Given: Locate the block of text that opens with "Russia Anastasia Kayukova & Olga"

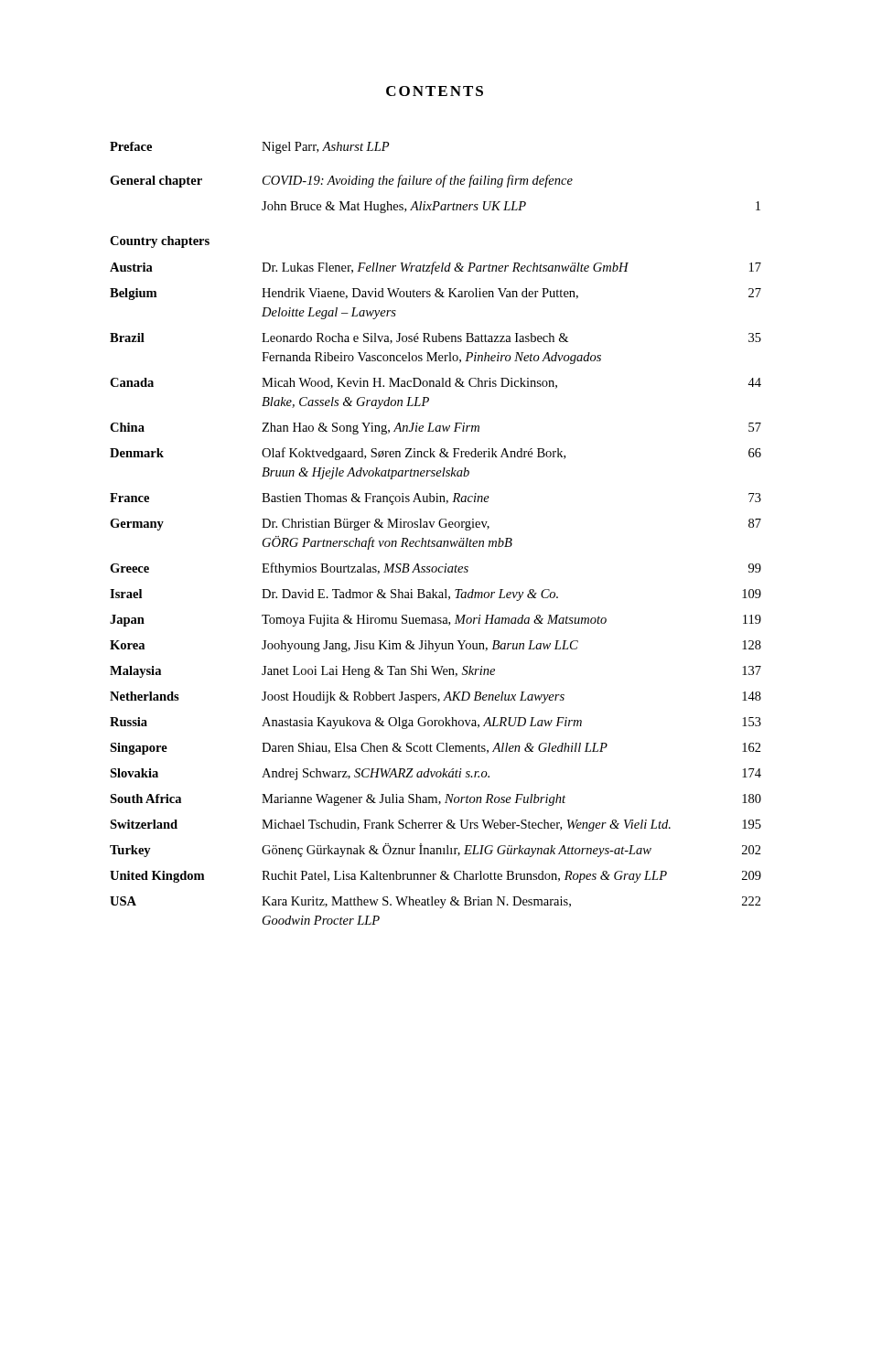Looking at the screenshot, I should coord(436,722).
